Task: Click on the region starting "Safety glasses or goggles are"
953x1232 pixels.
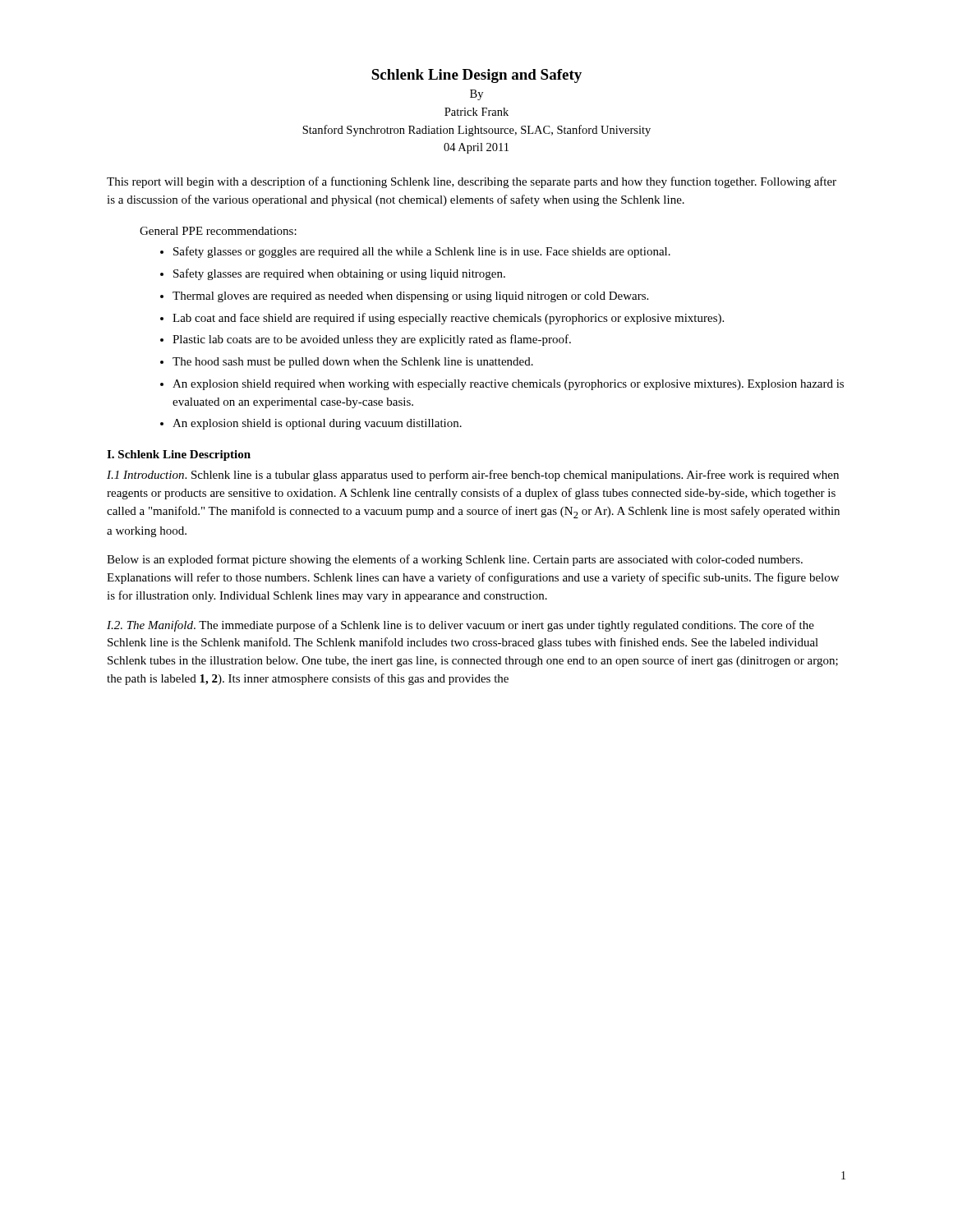Action: tap(422, 252)
